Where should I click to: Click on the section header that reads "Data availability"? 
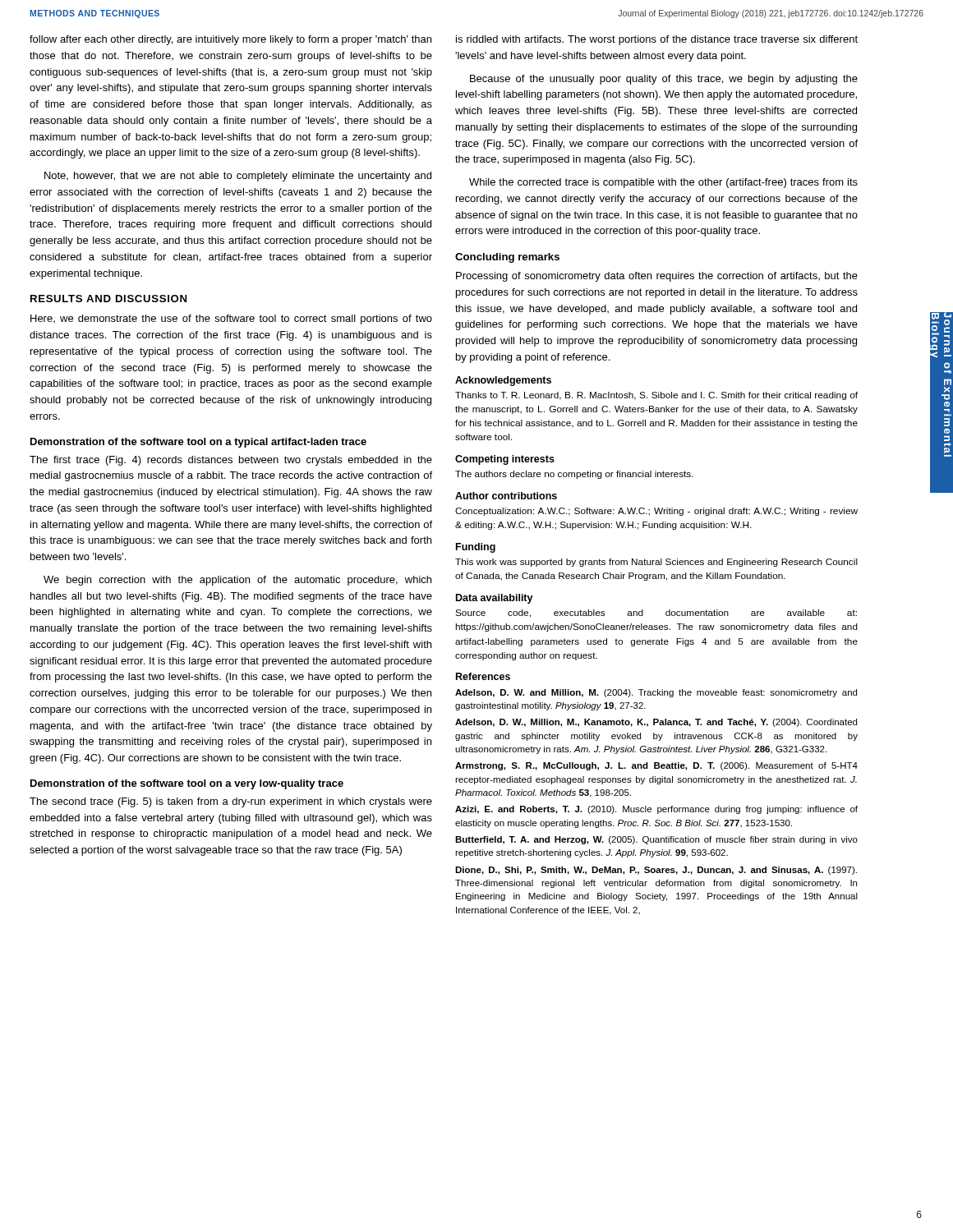[494, 598]
